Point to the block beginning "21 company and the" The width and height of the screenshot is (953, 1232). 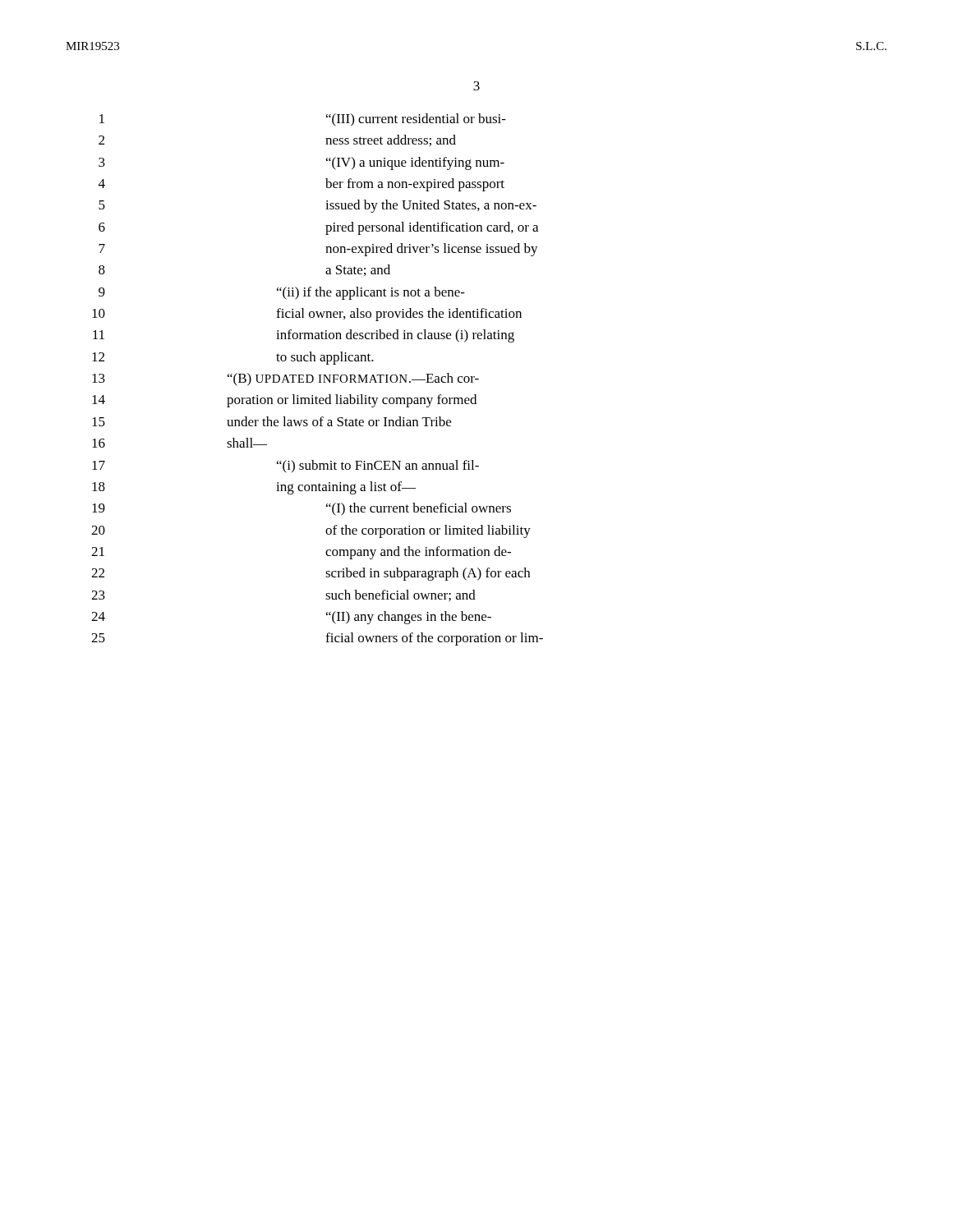(x=476, y=552)
